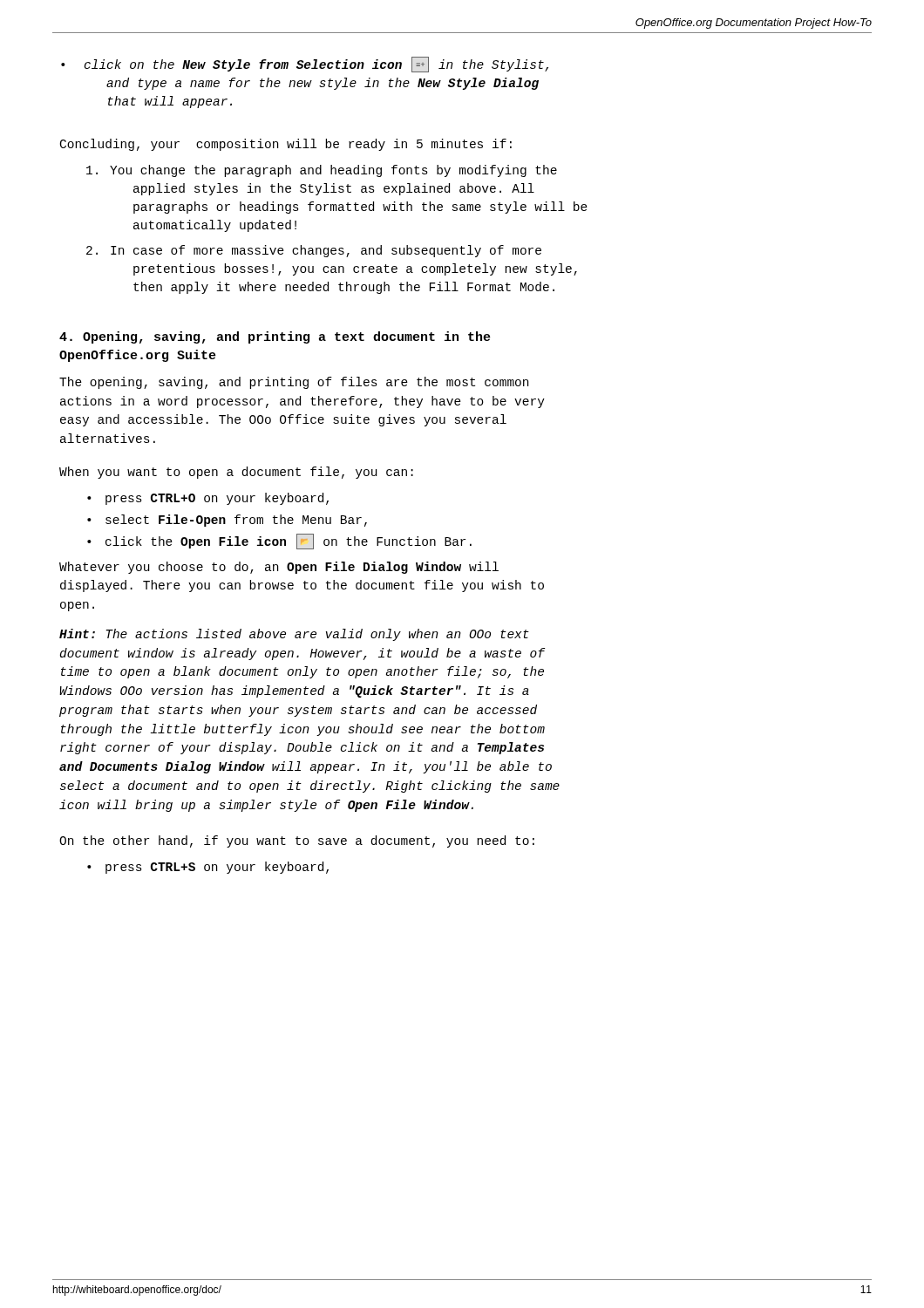Find the block on this page that starts "• click the Open File"
This screenshot has height=1308, width=924.
pos(280,543)
